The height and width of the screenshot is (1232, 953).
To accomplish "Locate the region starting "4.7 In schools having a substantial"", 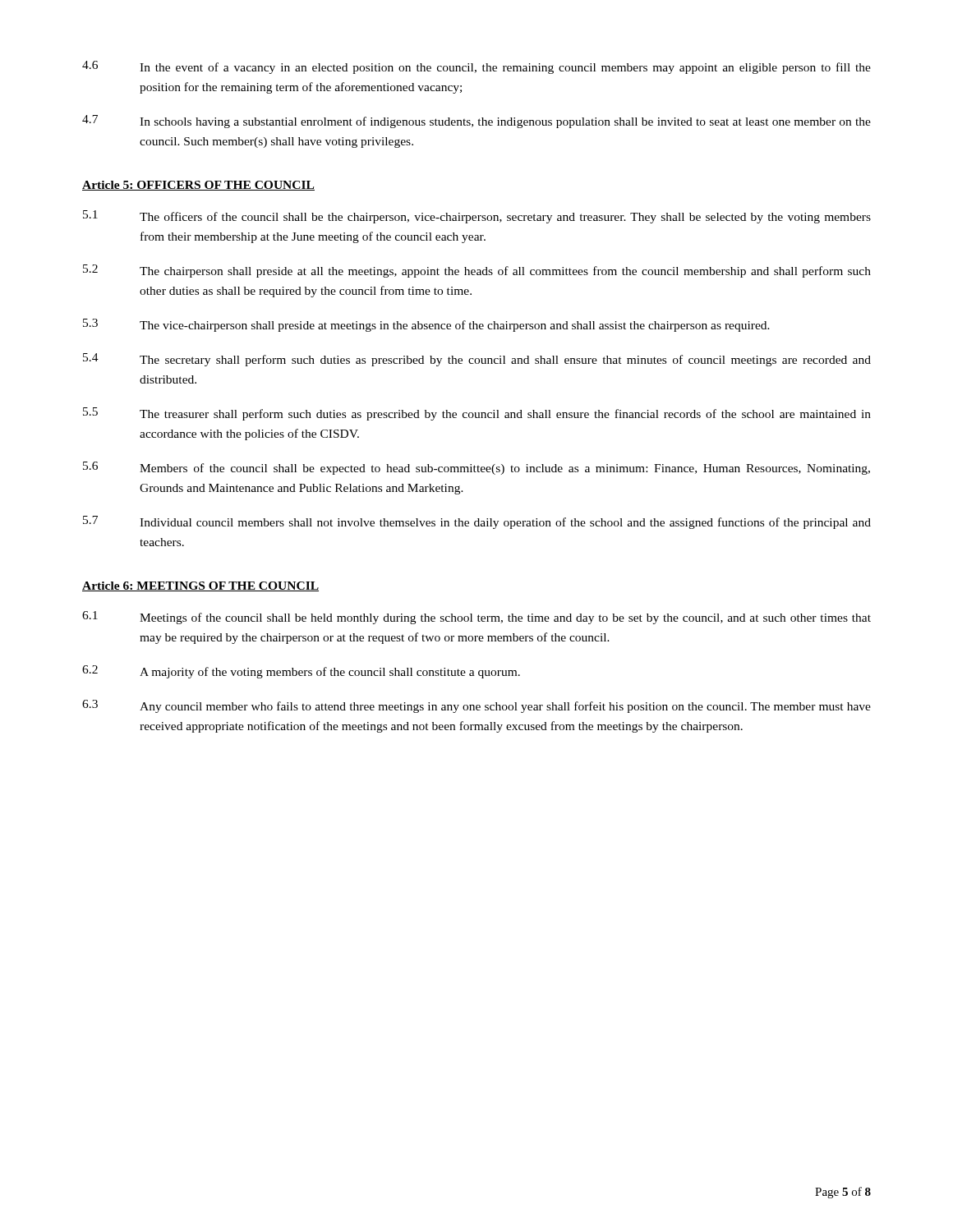I will [476, 131].
